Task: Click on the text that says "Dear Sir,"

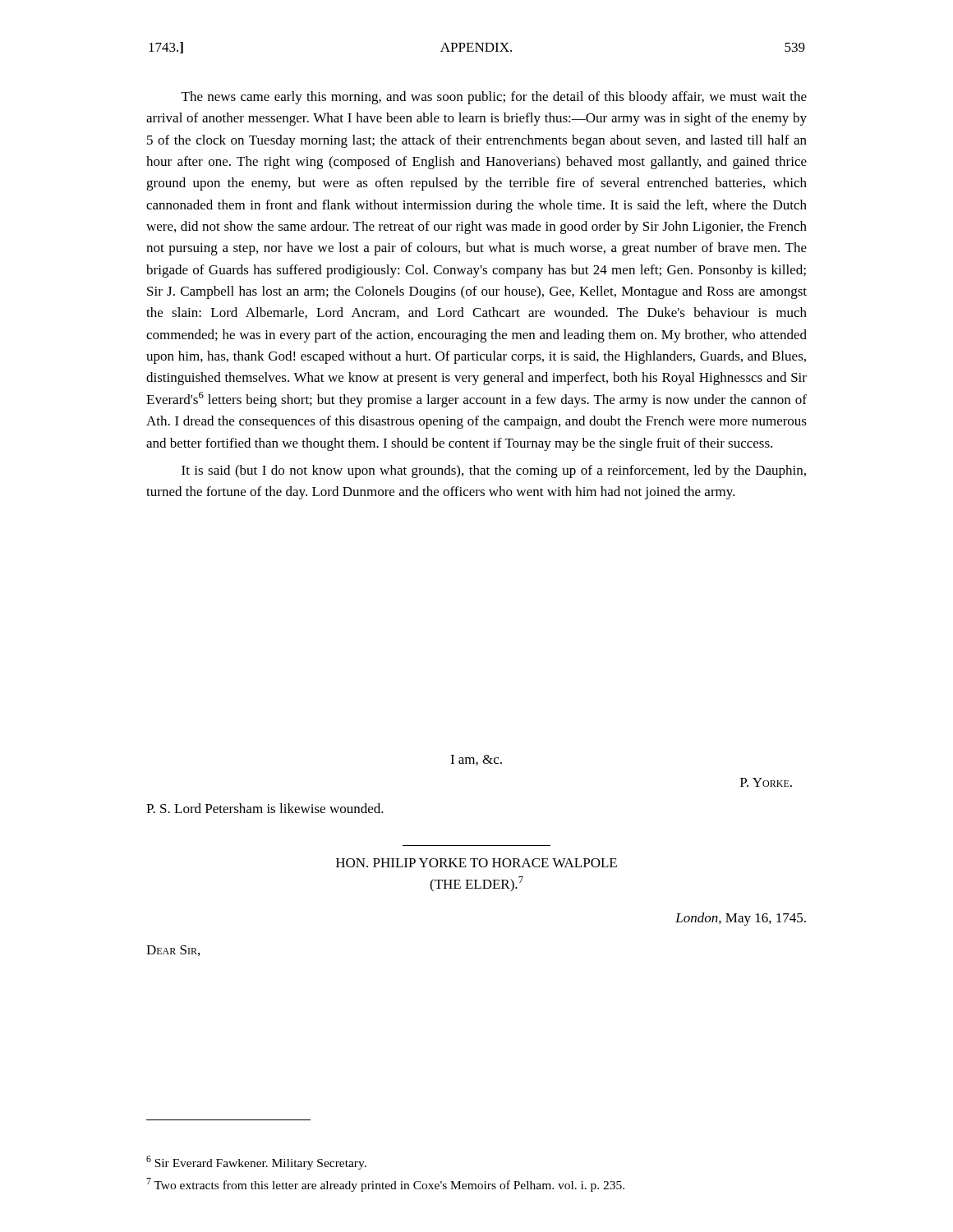Action: coord(173,950)
